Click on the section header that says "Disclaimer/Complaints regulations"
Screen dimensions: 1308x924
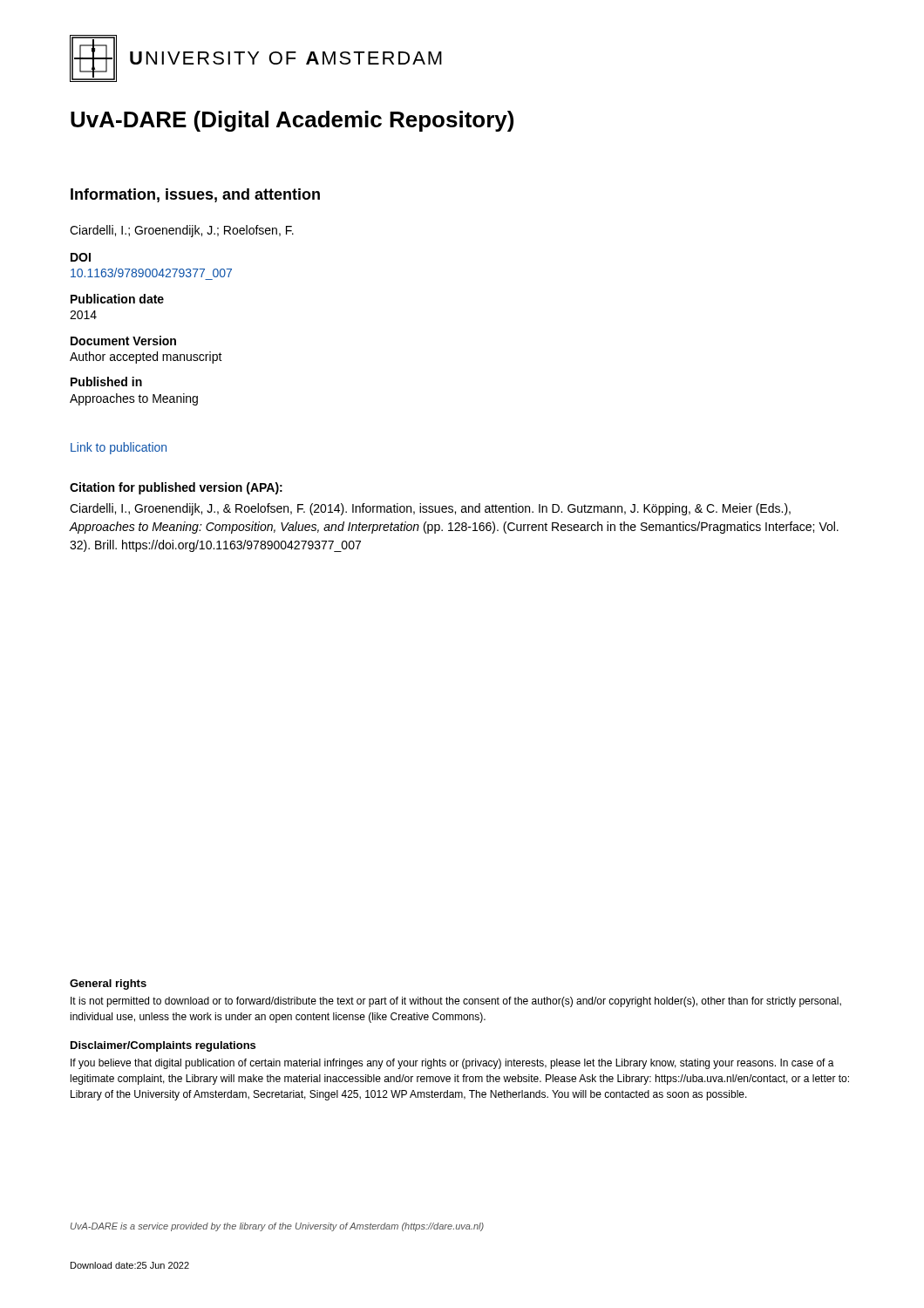click(163, 1045)
